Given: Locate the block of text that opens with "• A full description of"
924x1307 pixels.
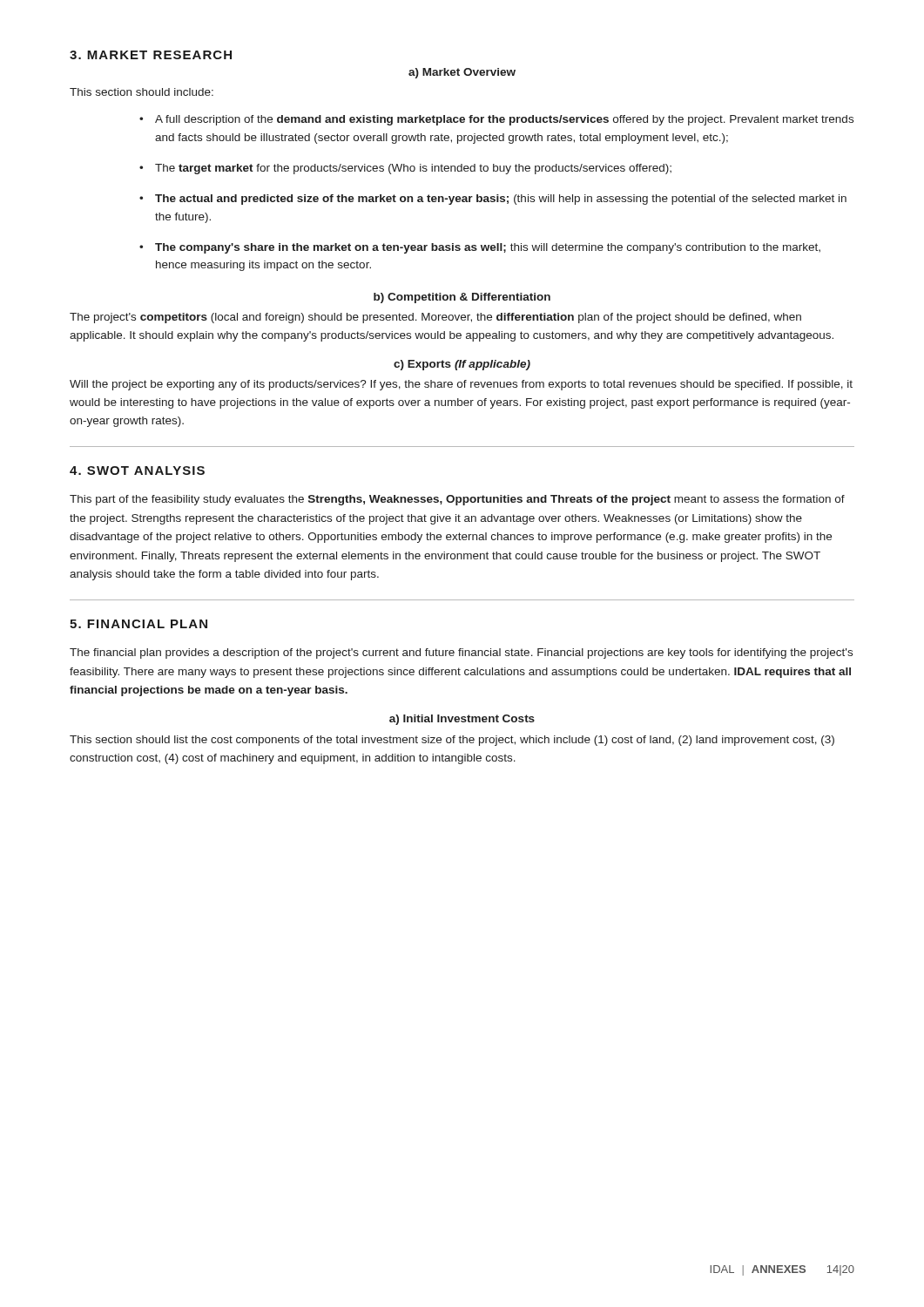Looking at the screenshot, I should click(x=497, y=127).
